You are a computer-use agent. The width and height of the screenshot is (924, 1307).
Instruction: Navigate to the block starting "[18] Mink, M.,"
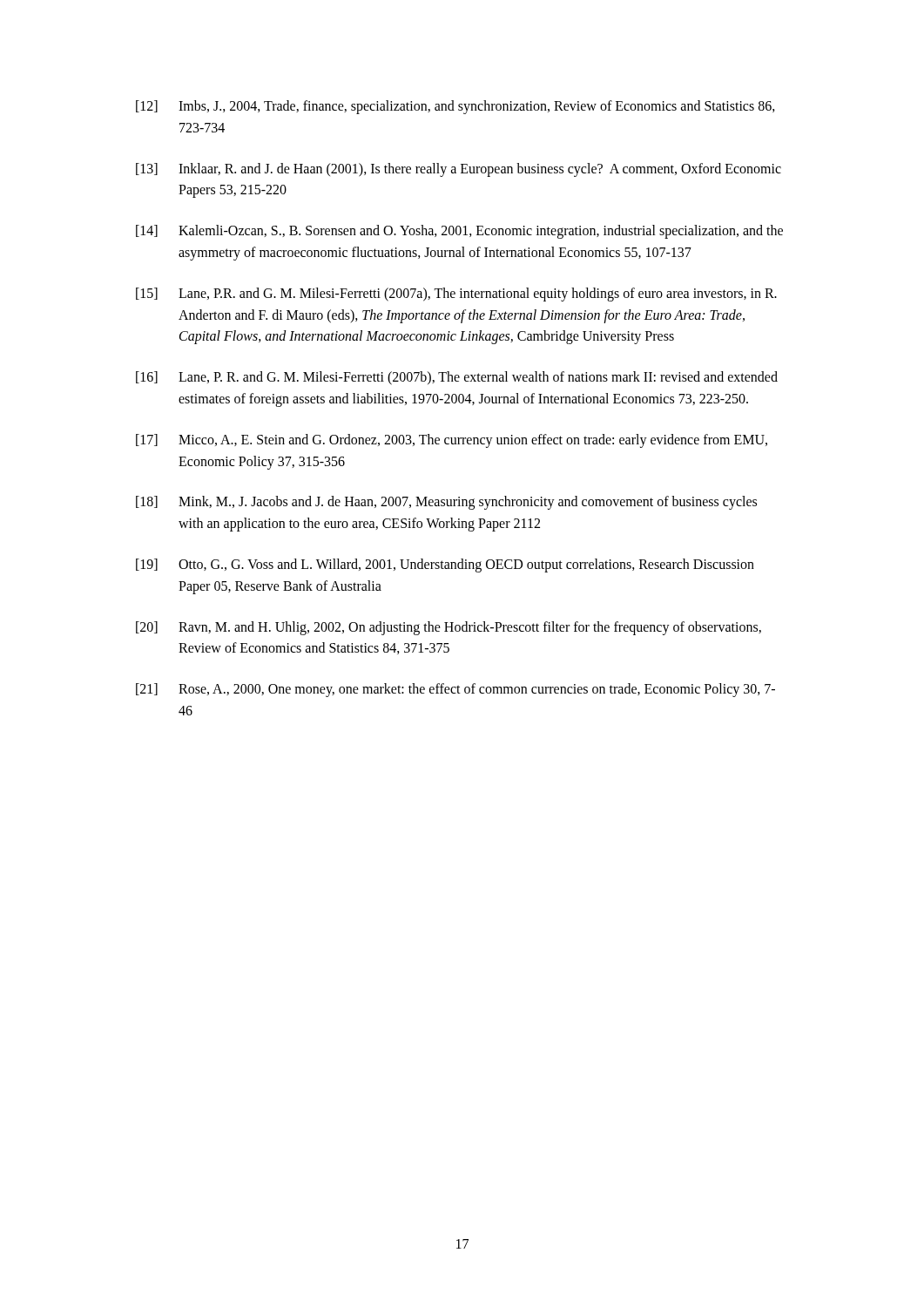click(x=460, y=513)
